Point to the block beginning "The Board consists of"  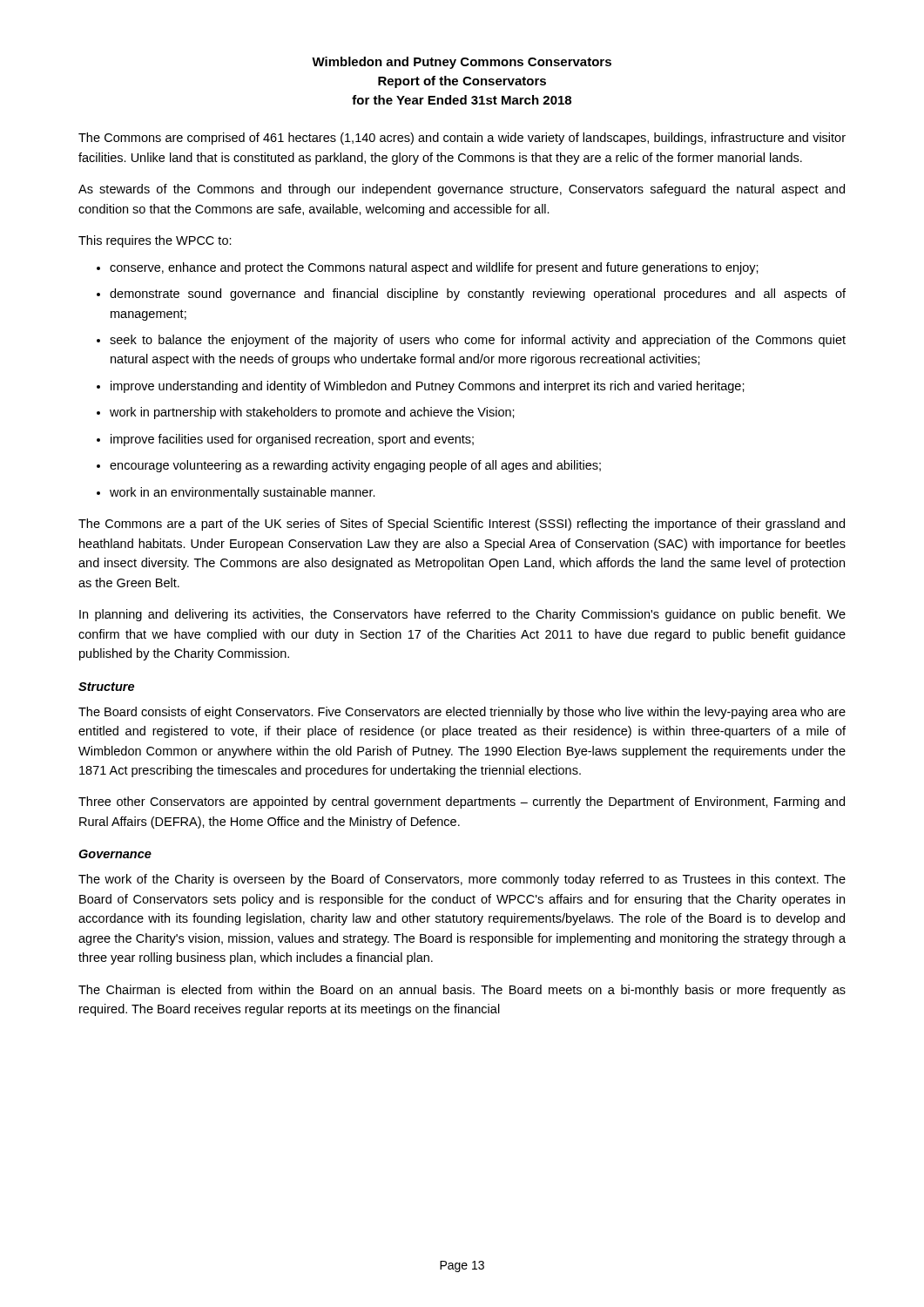[462, 741]
